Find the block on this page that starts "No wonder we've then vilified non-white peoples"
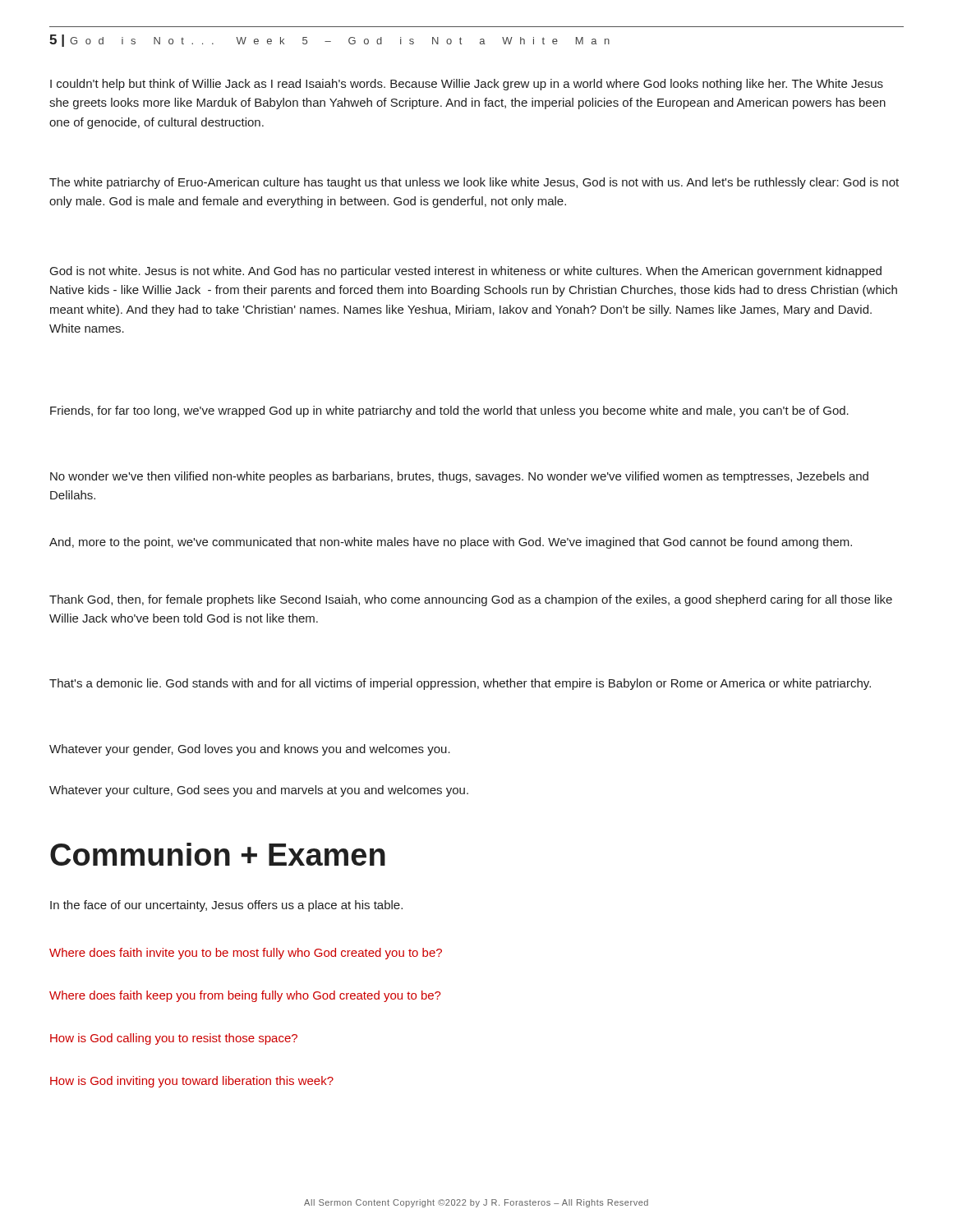953x1232 pixels. click(459, 486)
